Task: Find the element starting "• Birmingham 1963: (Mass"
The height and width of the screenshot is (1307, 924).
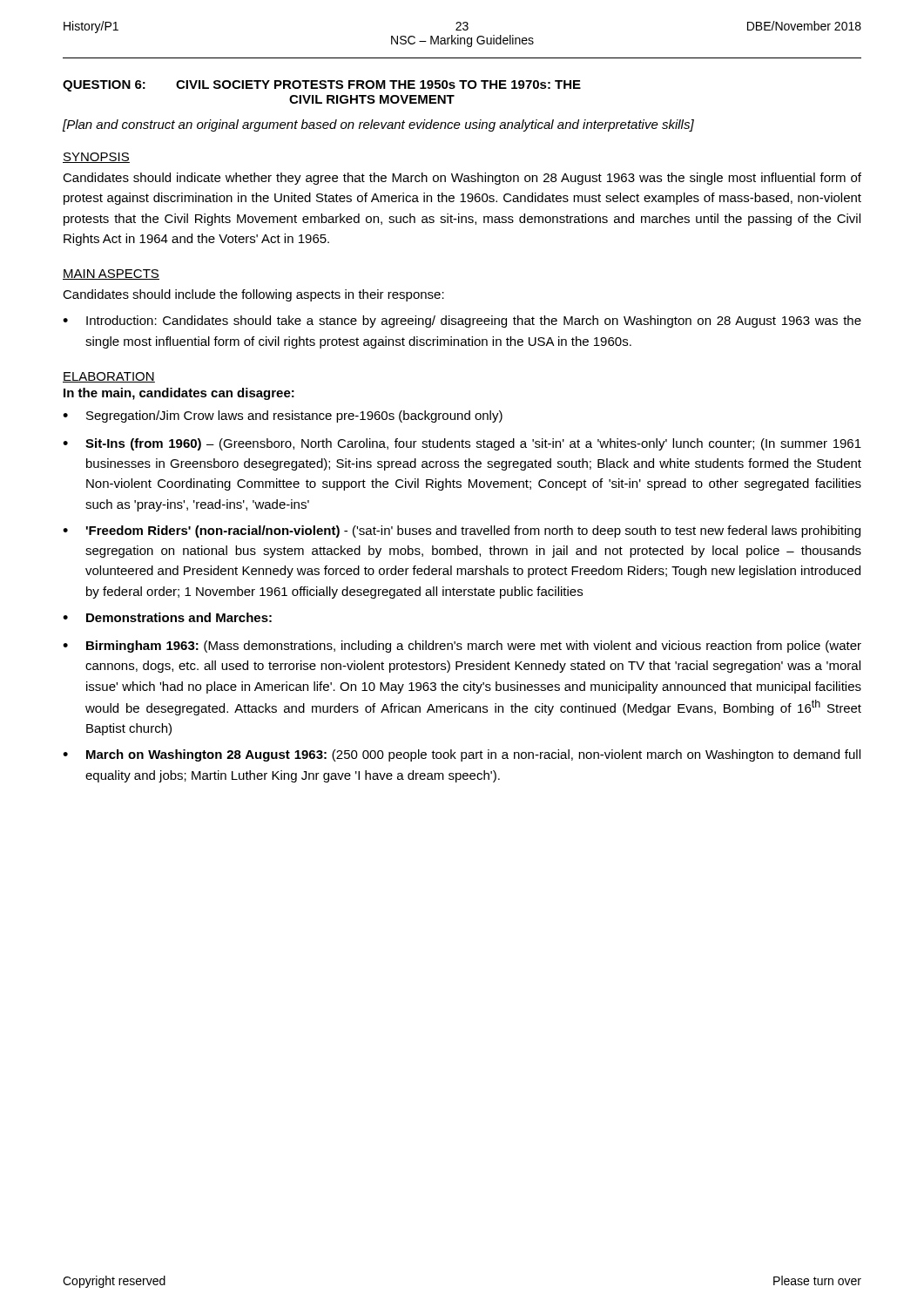Action: click(x=462, y=687)
